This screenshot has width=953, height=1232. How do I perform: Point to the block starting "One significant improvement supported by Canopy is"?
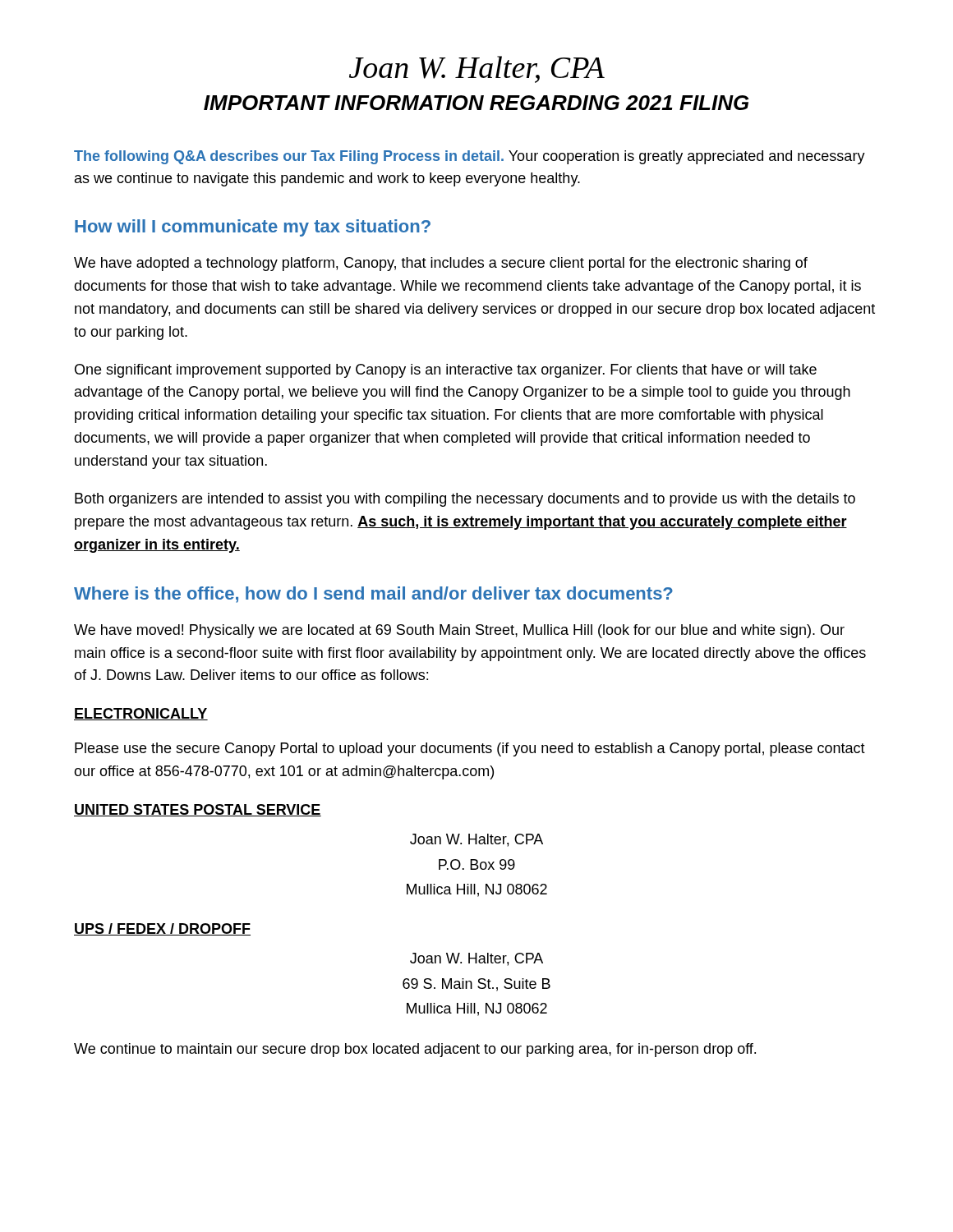click(476, 416)
